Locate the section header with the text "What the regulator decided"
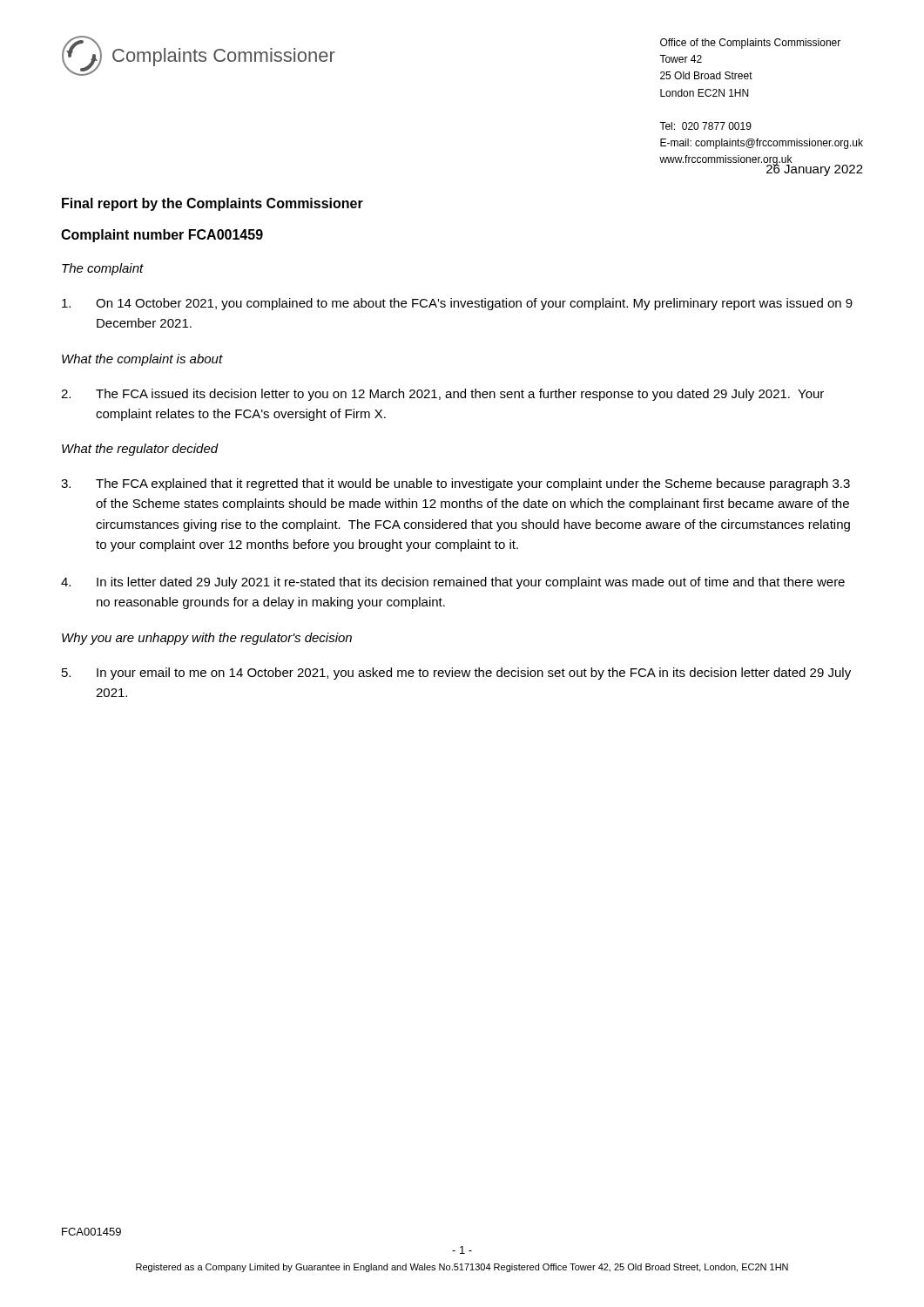The image size is (924, 1307). coord(139,448)
